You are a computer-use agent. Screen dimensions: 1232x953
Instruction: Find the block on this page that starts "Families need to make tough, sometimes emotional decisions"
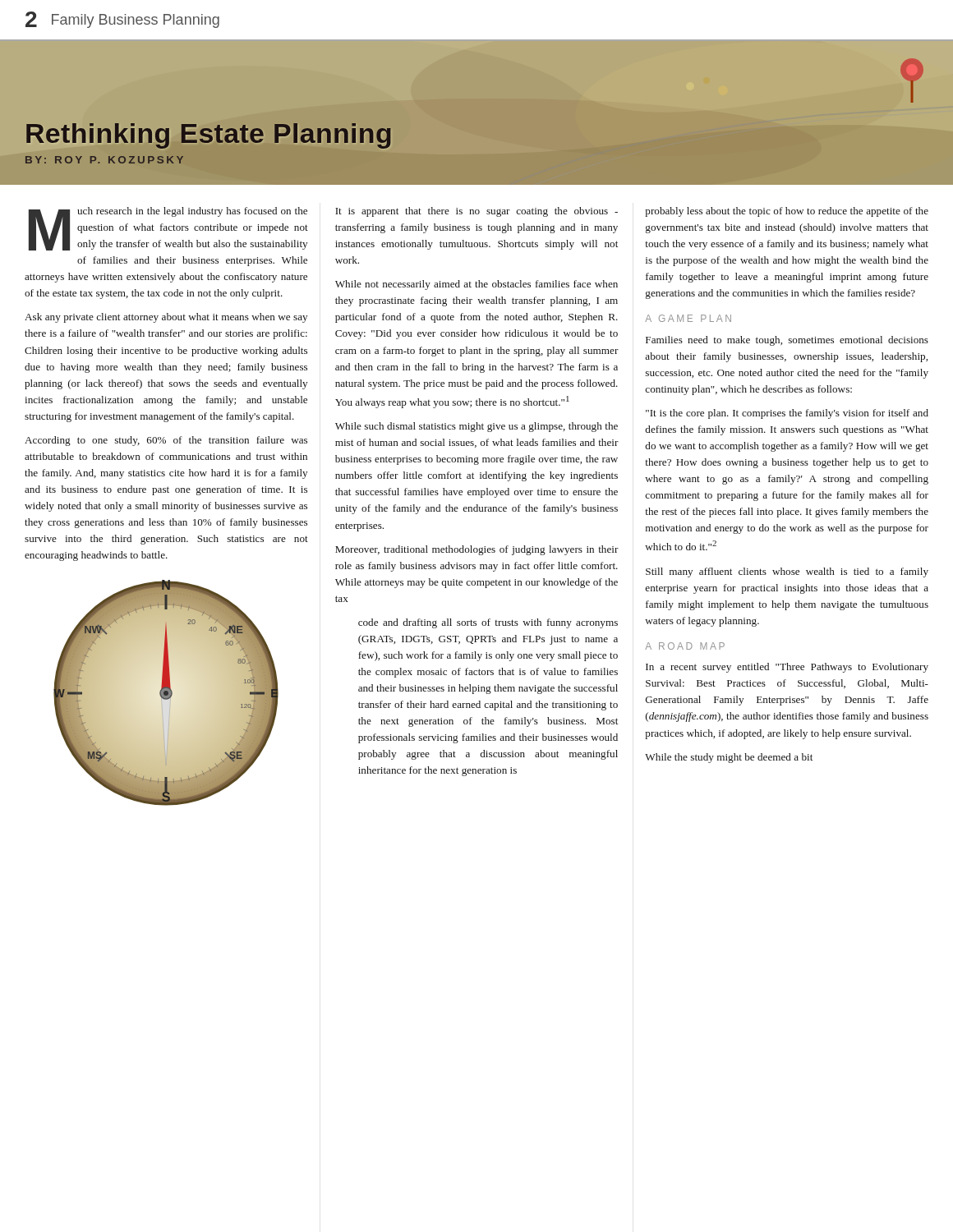click(787, 480)
